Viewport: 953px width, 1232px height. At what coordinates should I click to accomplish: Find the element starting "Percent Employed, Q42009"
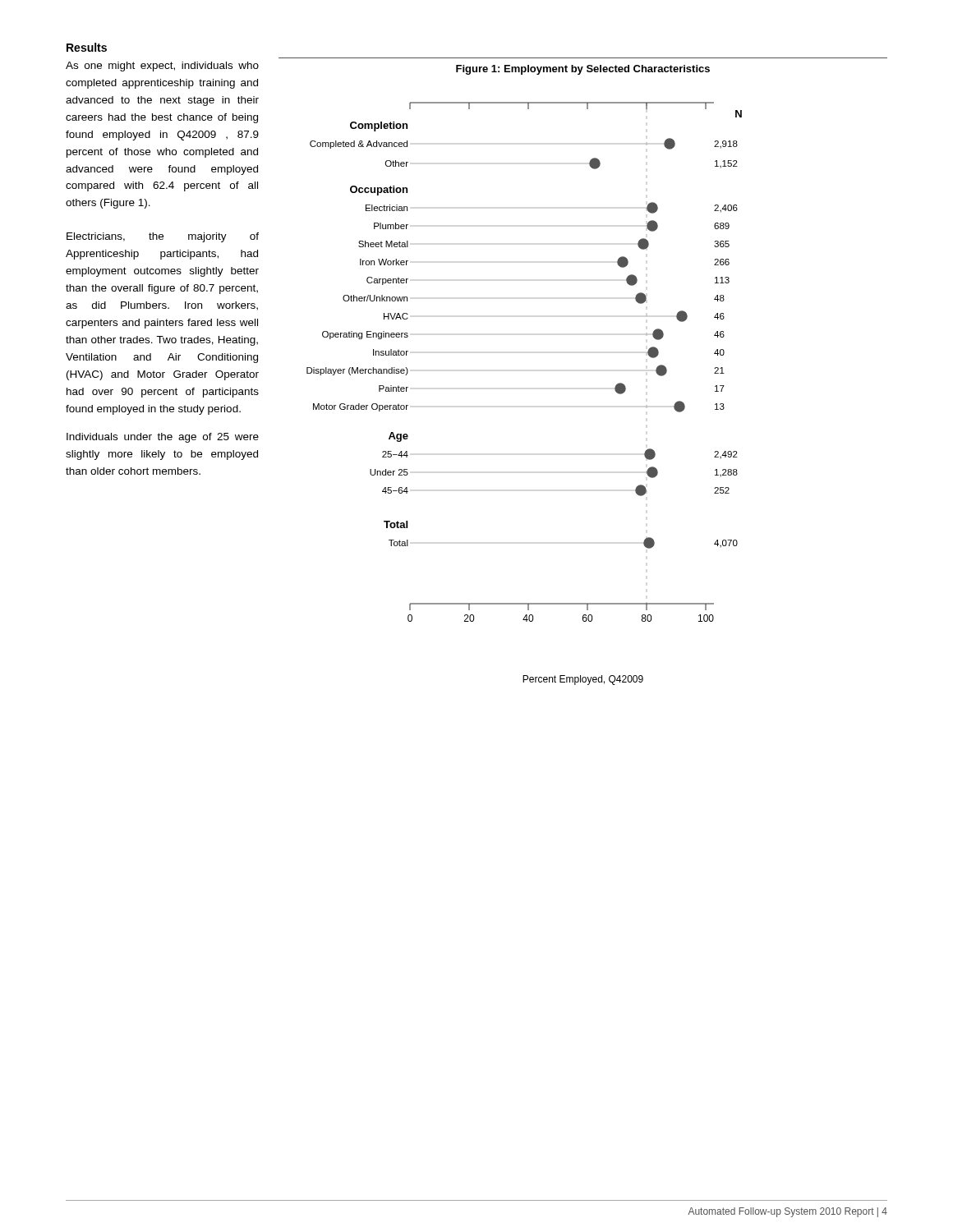pos(583,679)
